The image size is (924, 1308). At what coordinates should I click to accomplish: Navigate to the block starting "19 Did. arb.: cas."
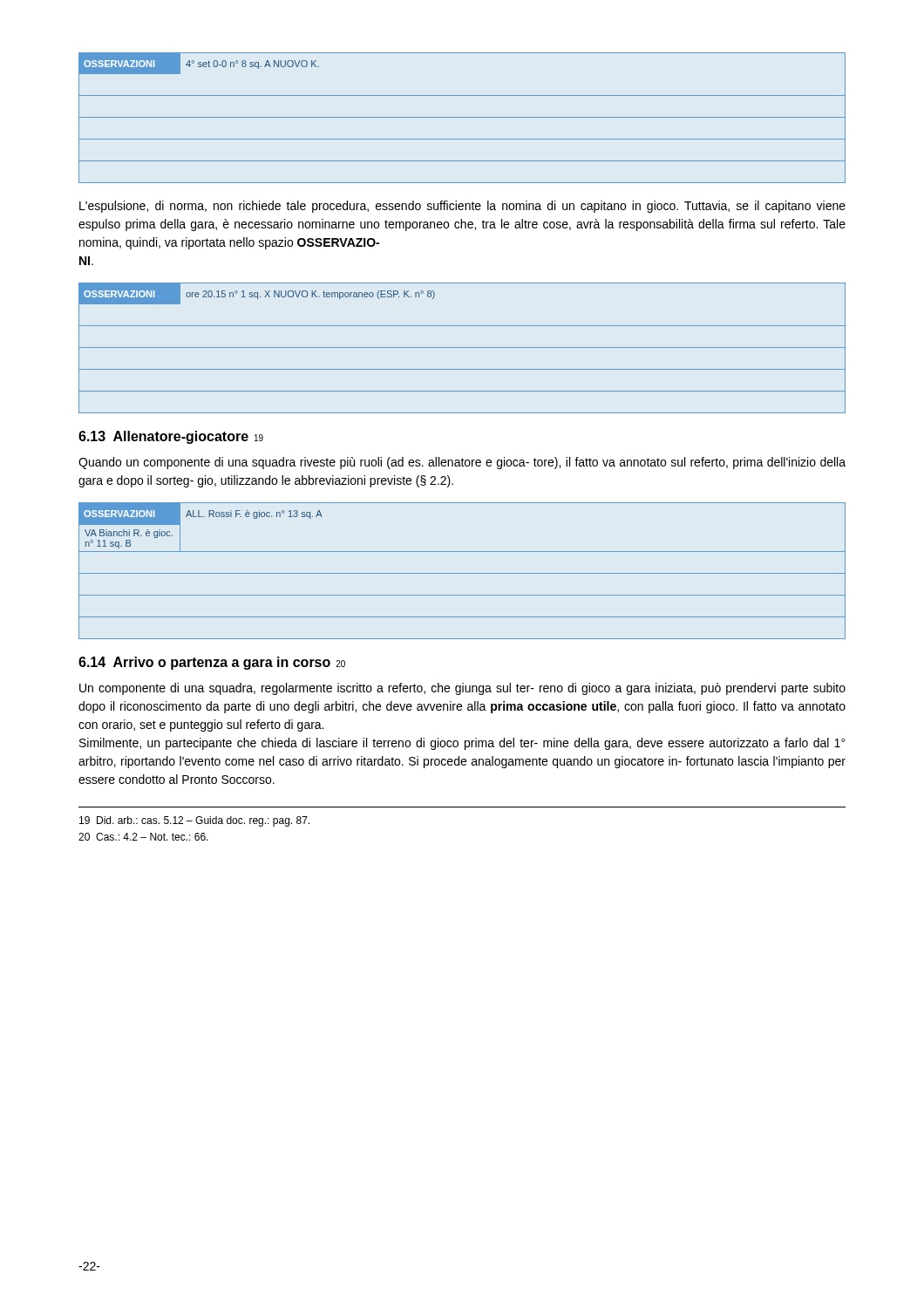pyautogui.click(x=194, y=829)
